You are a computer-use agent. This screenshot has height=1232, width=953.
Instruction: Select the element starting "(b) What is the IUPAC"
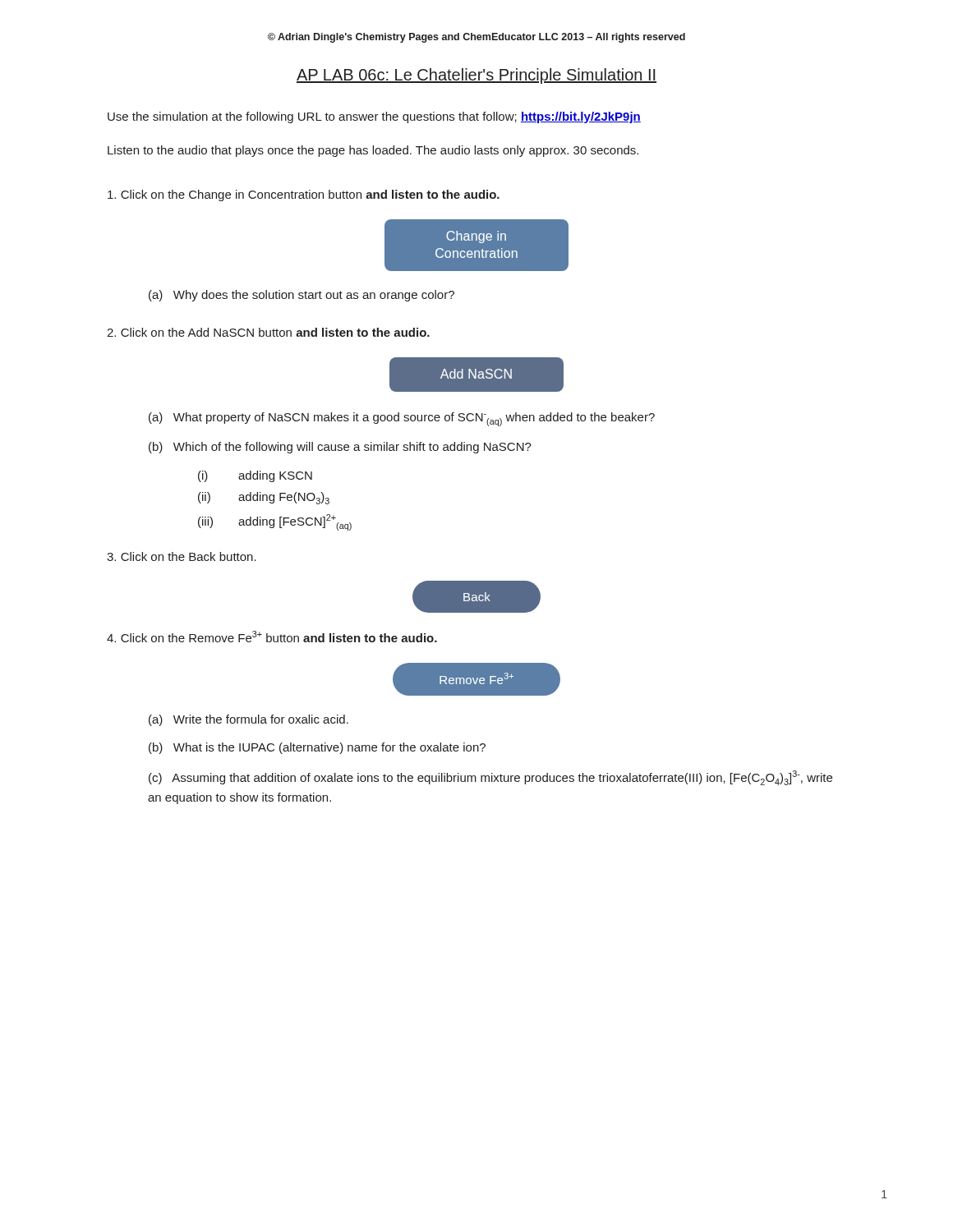coord(317,747)
